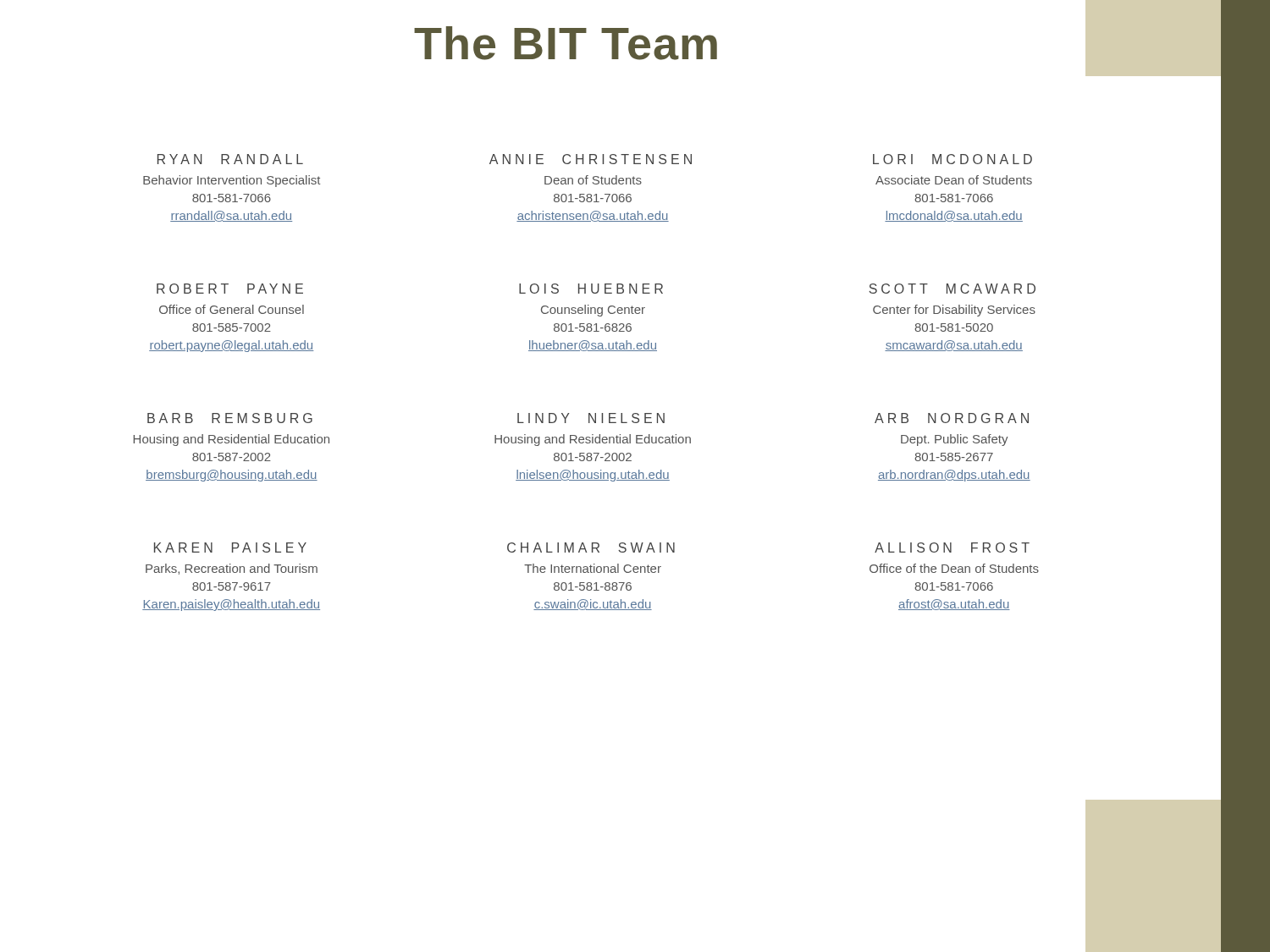This screenshot has height=952, width=1270.
Task: Where does it say "LORI MCDONALD Associate Dean of Students 801-581-7066 lmcdonald@sa.utah.edu"?
Action: [x=954, y=187]
